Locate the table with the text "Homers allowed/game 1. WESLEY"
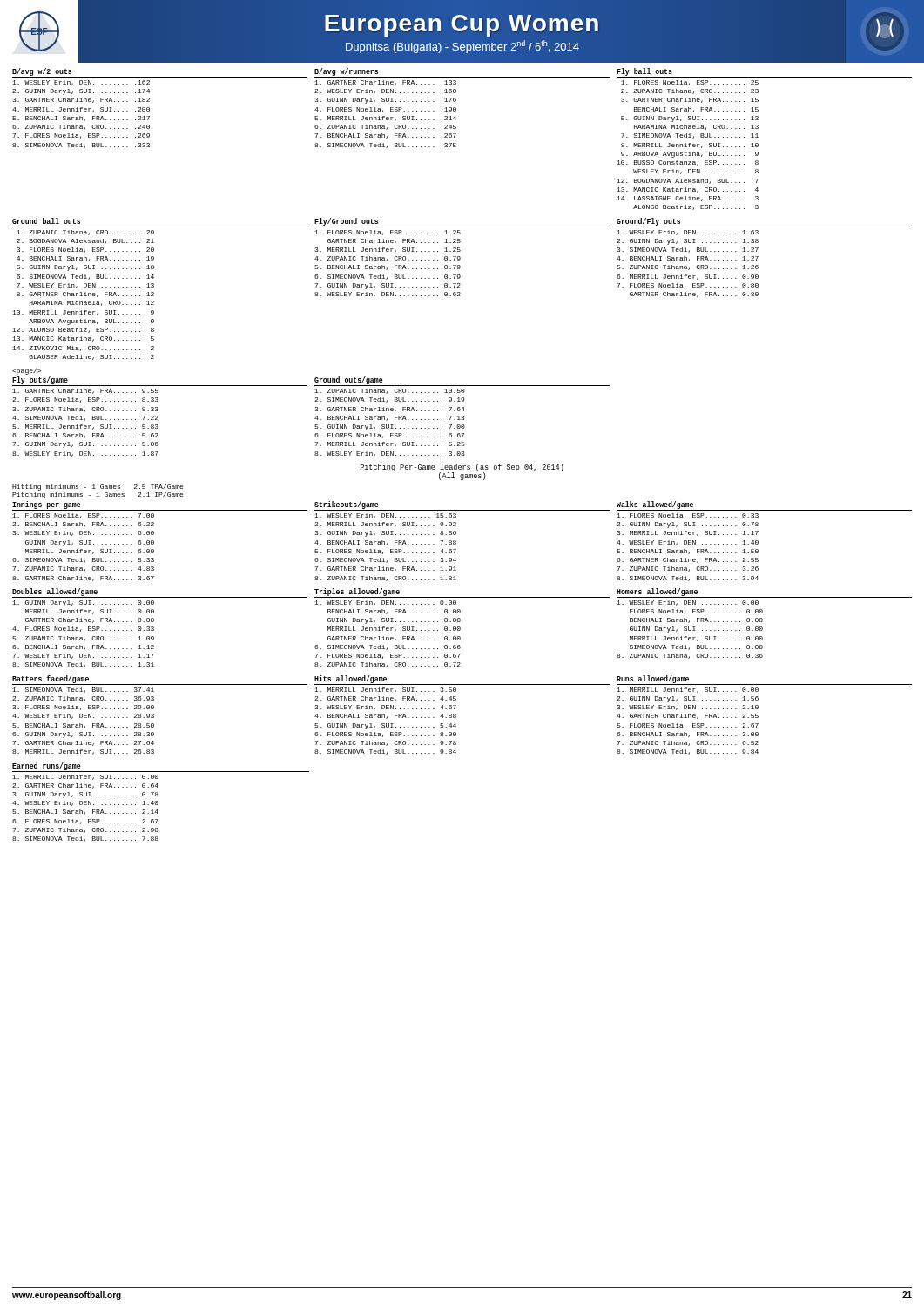 click(764, 629)
